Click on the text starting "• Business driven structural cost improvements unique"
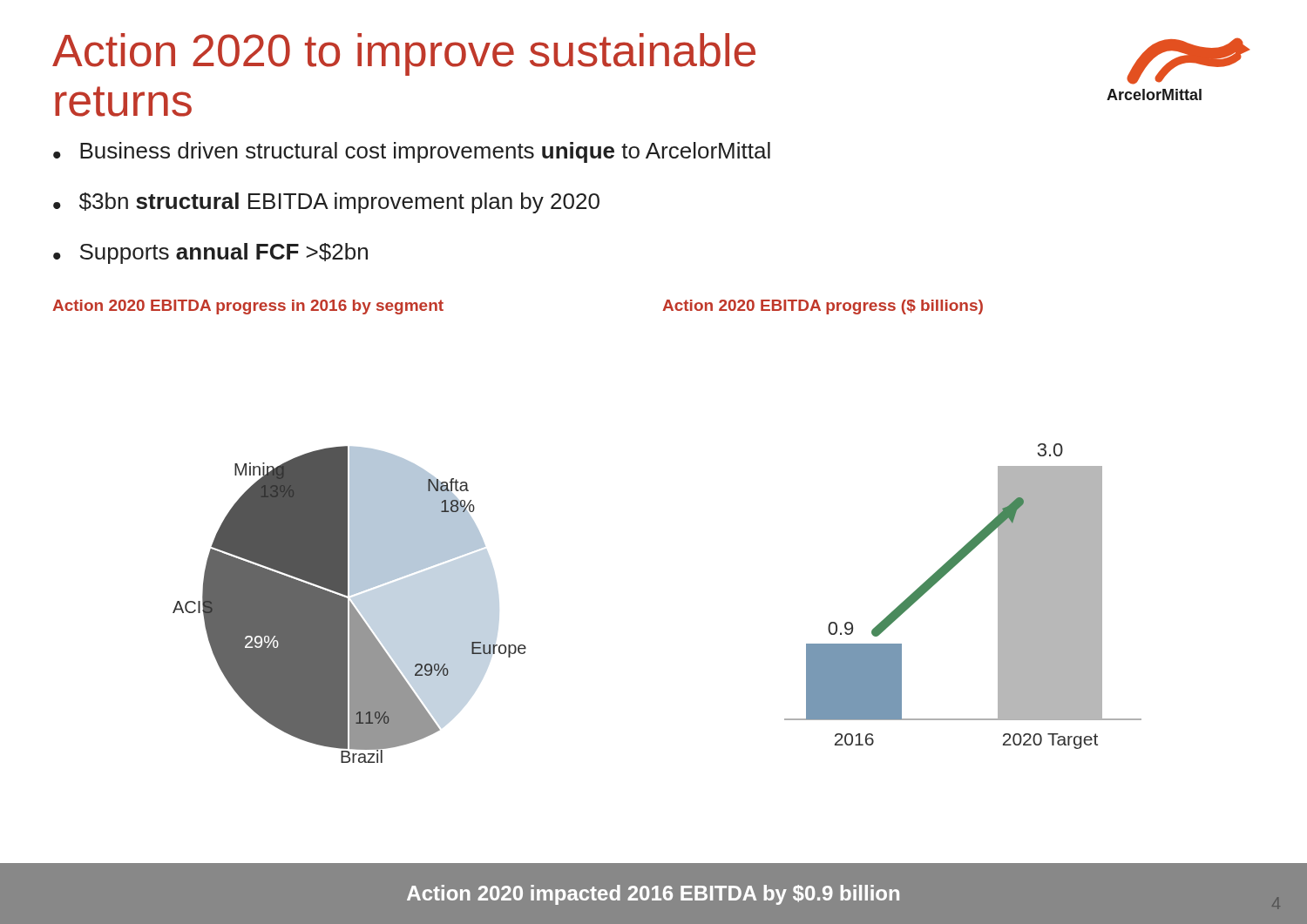The image size is (1307, 924). 412,154
